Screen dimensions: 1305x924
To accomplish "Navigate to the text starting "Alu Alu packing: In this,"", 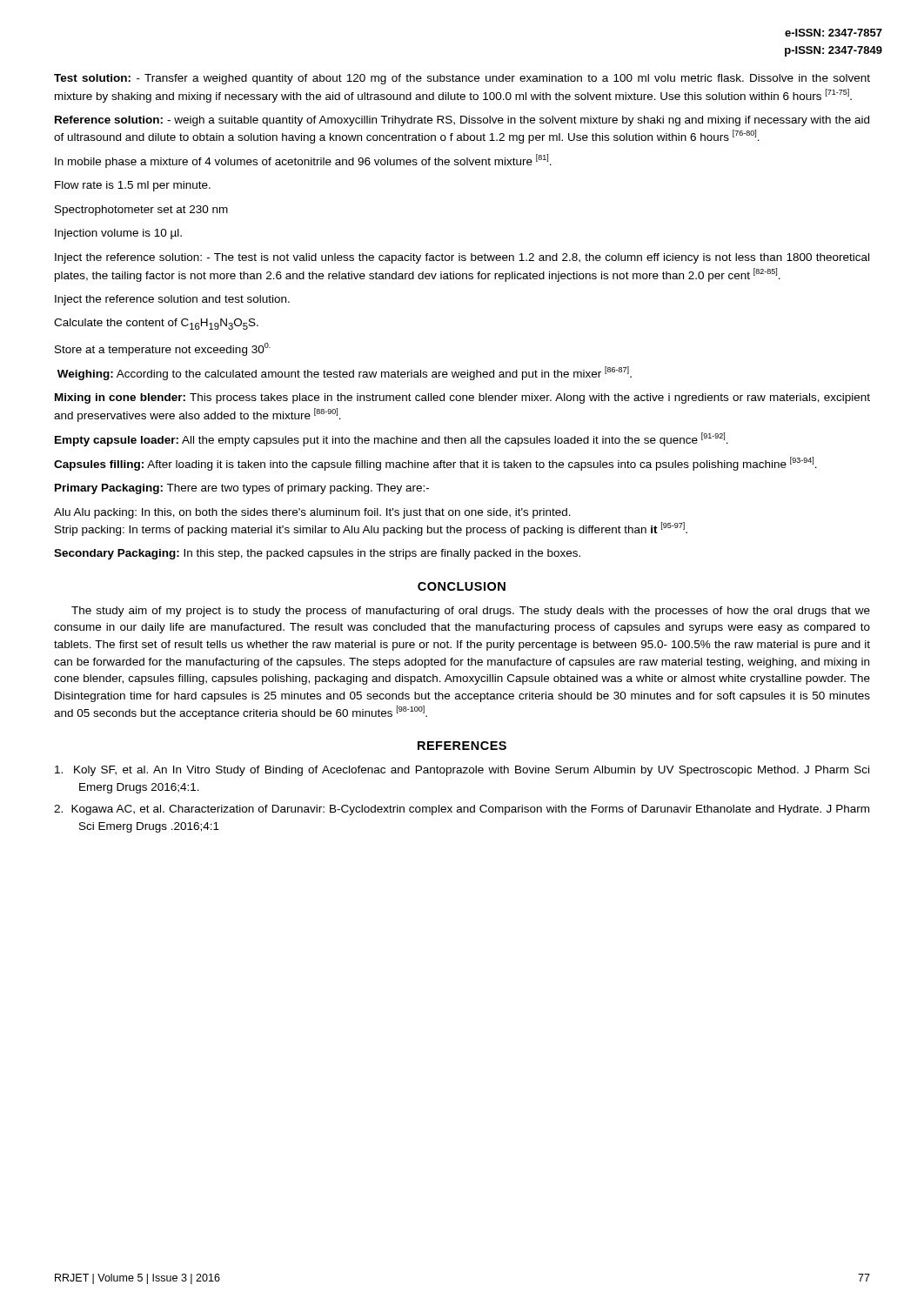I will (462, 521).
